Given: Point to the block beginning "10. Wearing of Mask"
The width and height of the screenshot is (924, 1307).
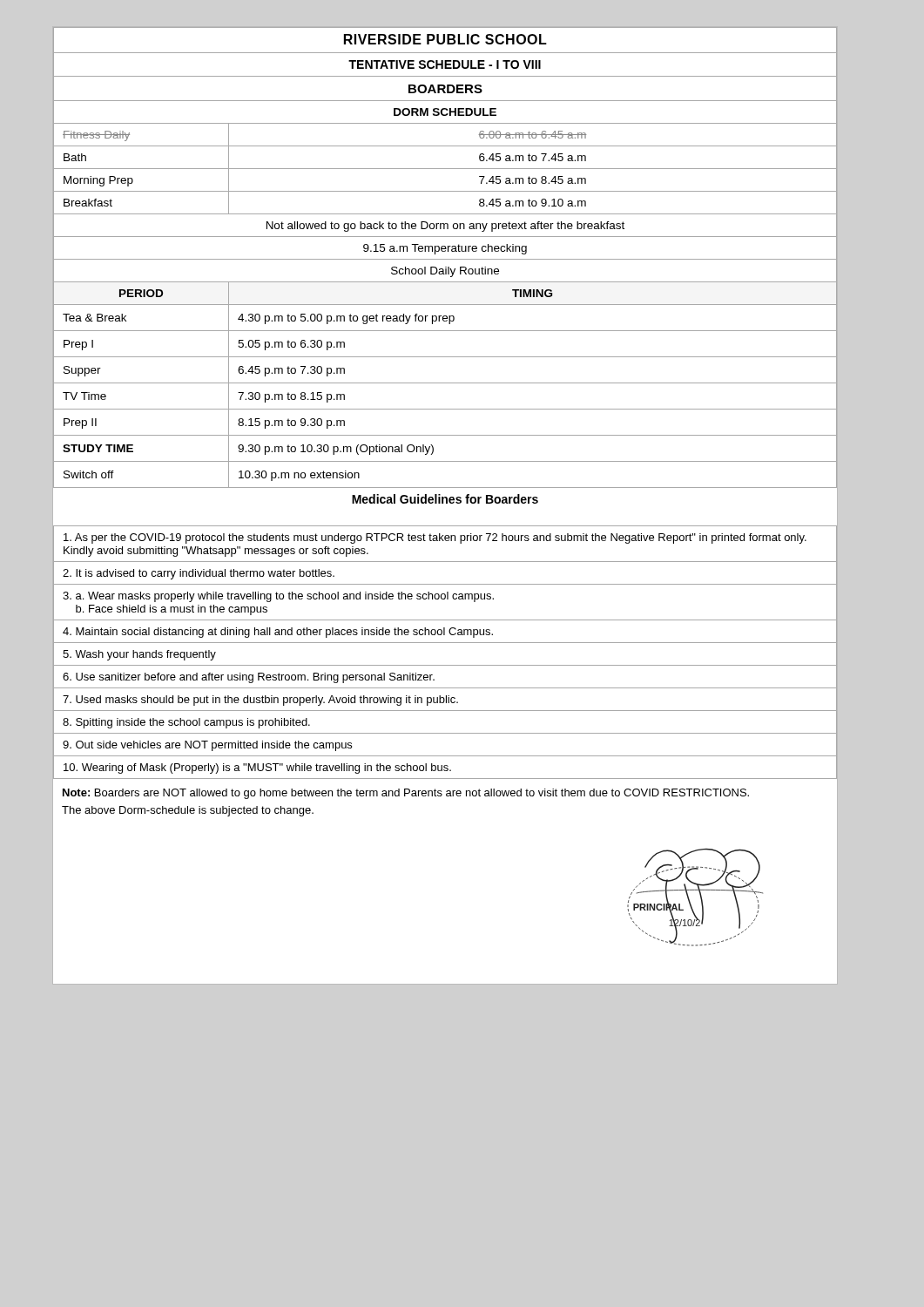Looking at the screenshot, I should pos(257,767).
